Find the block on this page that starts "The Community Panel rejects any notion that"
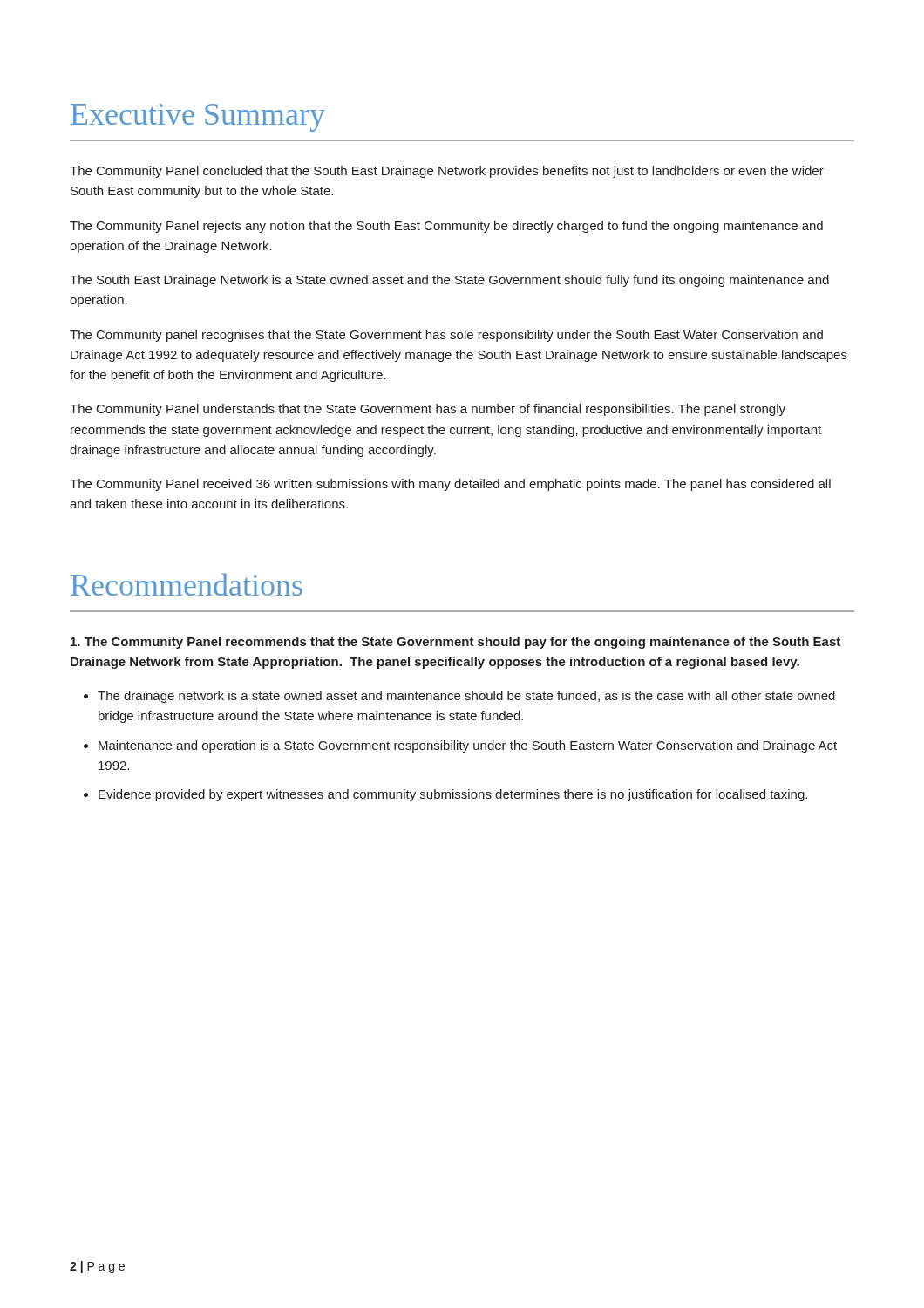Image resolution: width=924 pixels, height=1308 pixels. tap(447, 235)
